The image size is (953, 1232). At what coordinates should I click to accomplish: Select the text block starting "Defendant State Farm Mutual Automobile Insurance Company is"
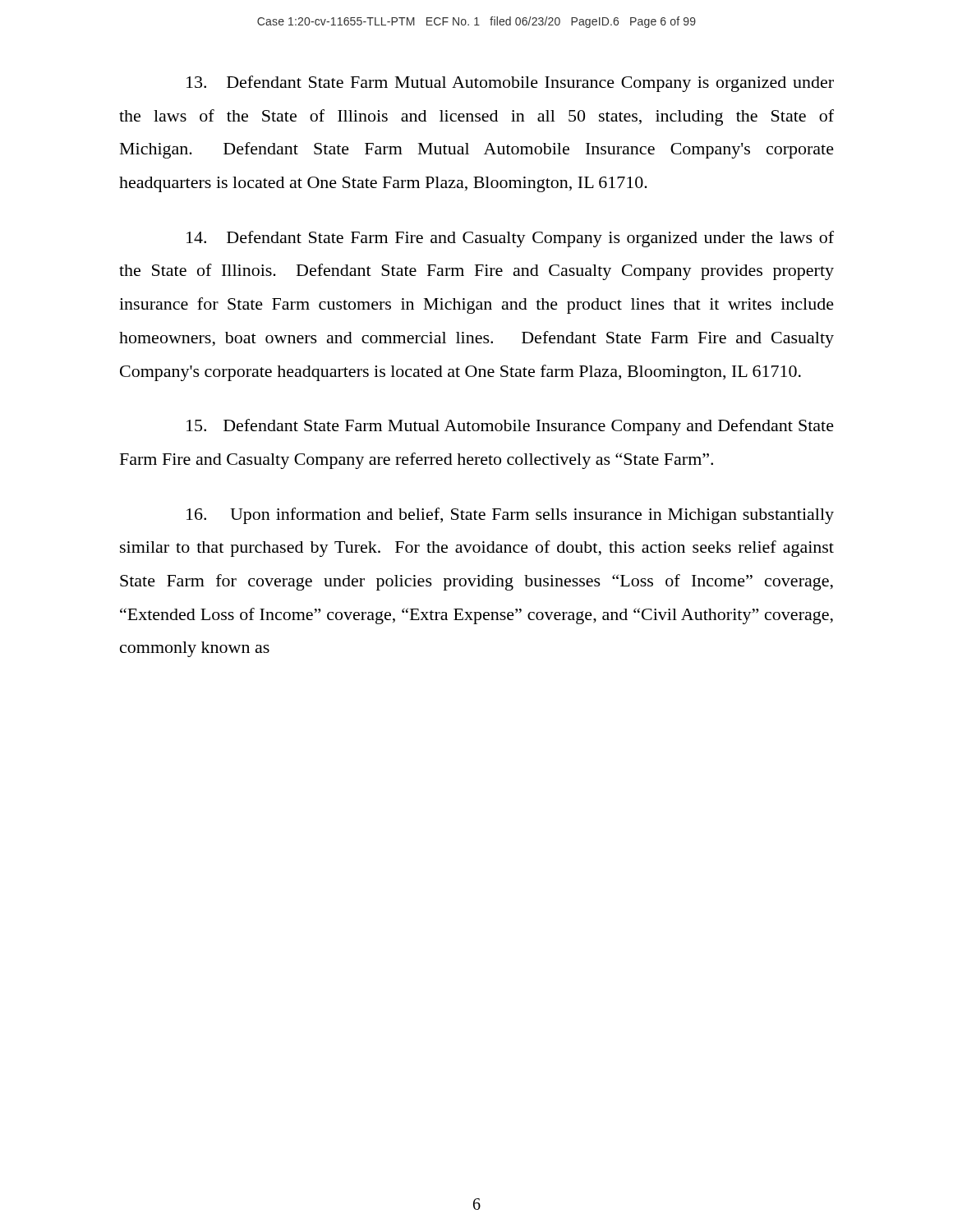[x=476, y=132]
